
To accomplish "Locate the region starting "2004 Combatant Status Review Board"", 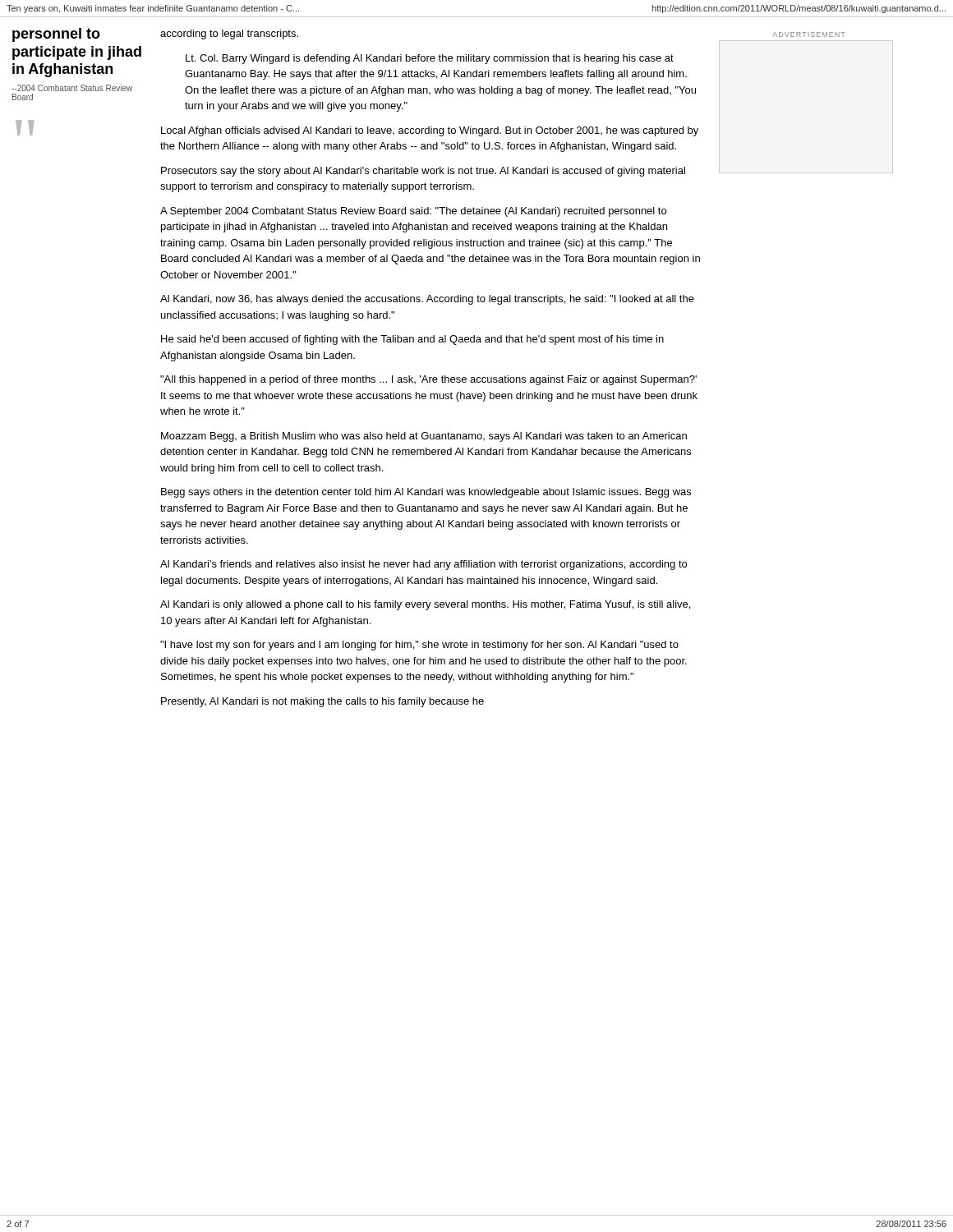I will pos(72,93).
